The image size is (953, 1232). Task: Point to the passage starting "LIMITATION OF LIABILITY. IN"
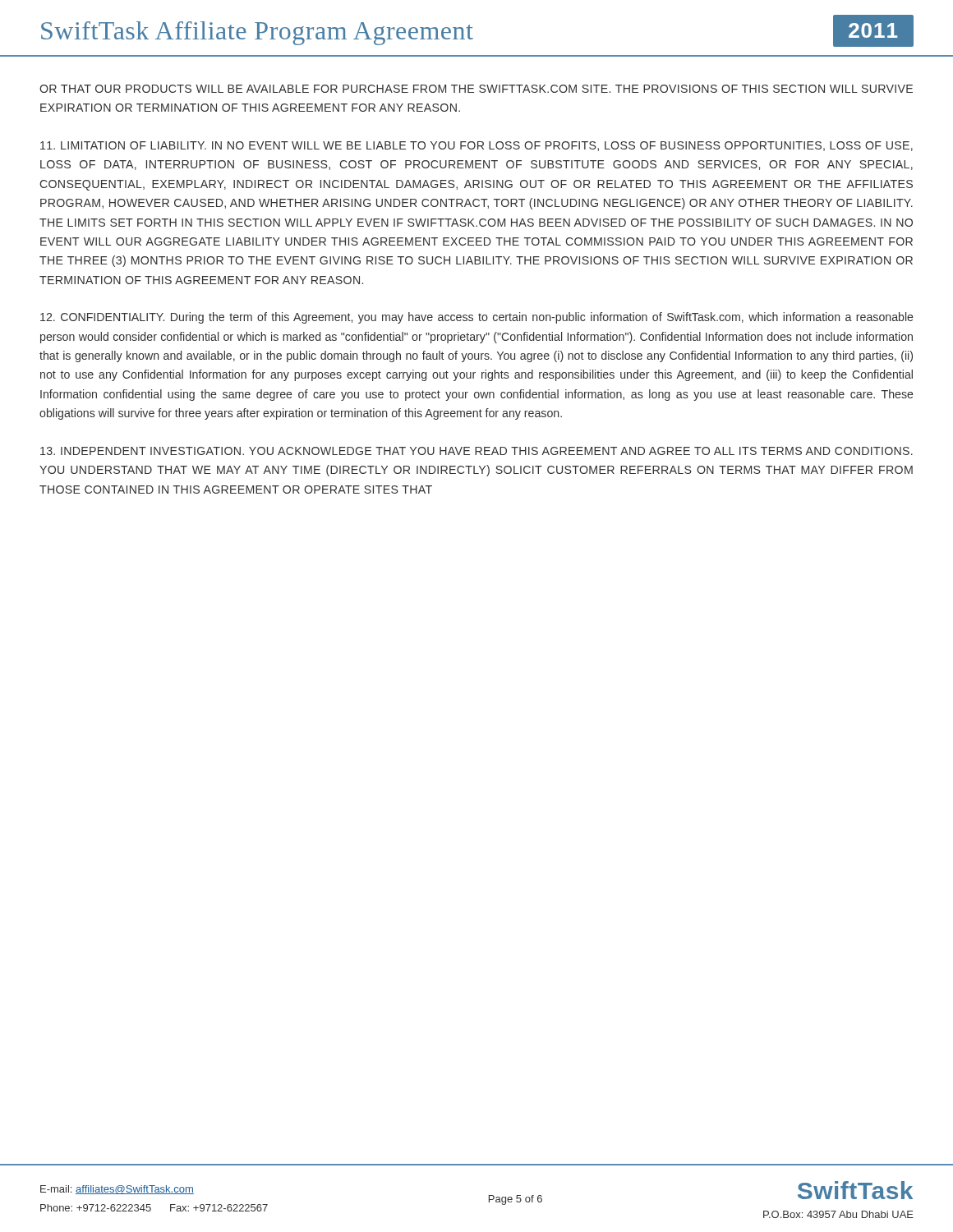point(476,213)
